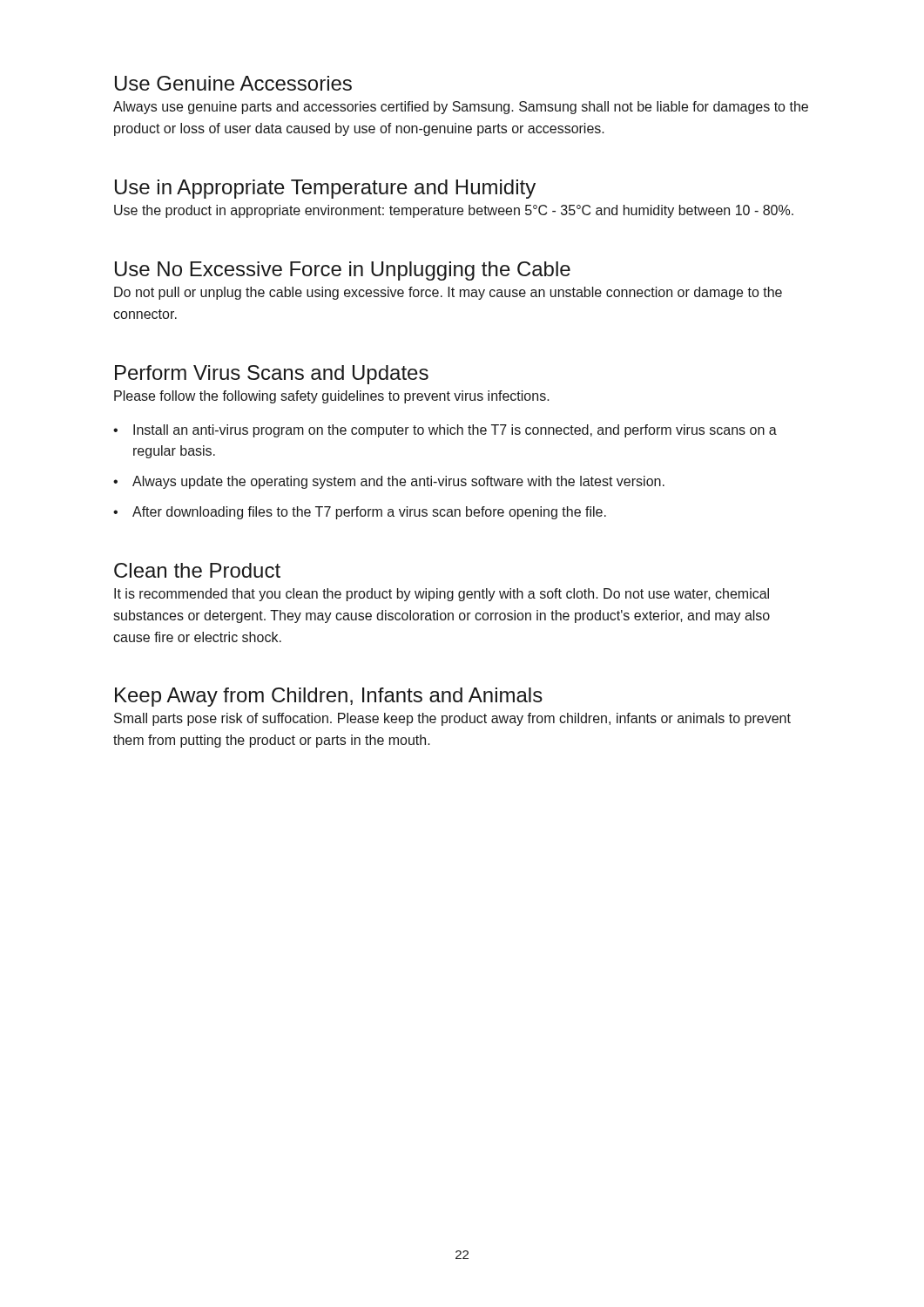Locate the passage starting "Use the product in appropriate"
924x1307 pixels.
tap(462, 211)
